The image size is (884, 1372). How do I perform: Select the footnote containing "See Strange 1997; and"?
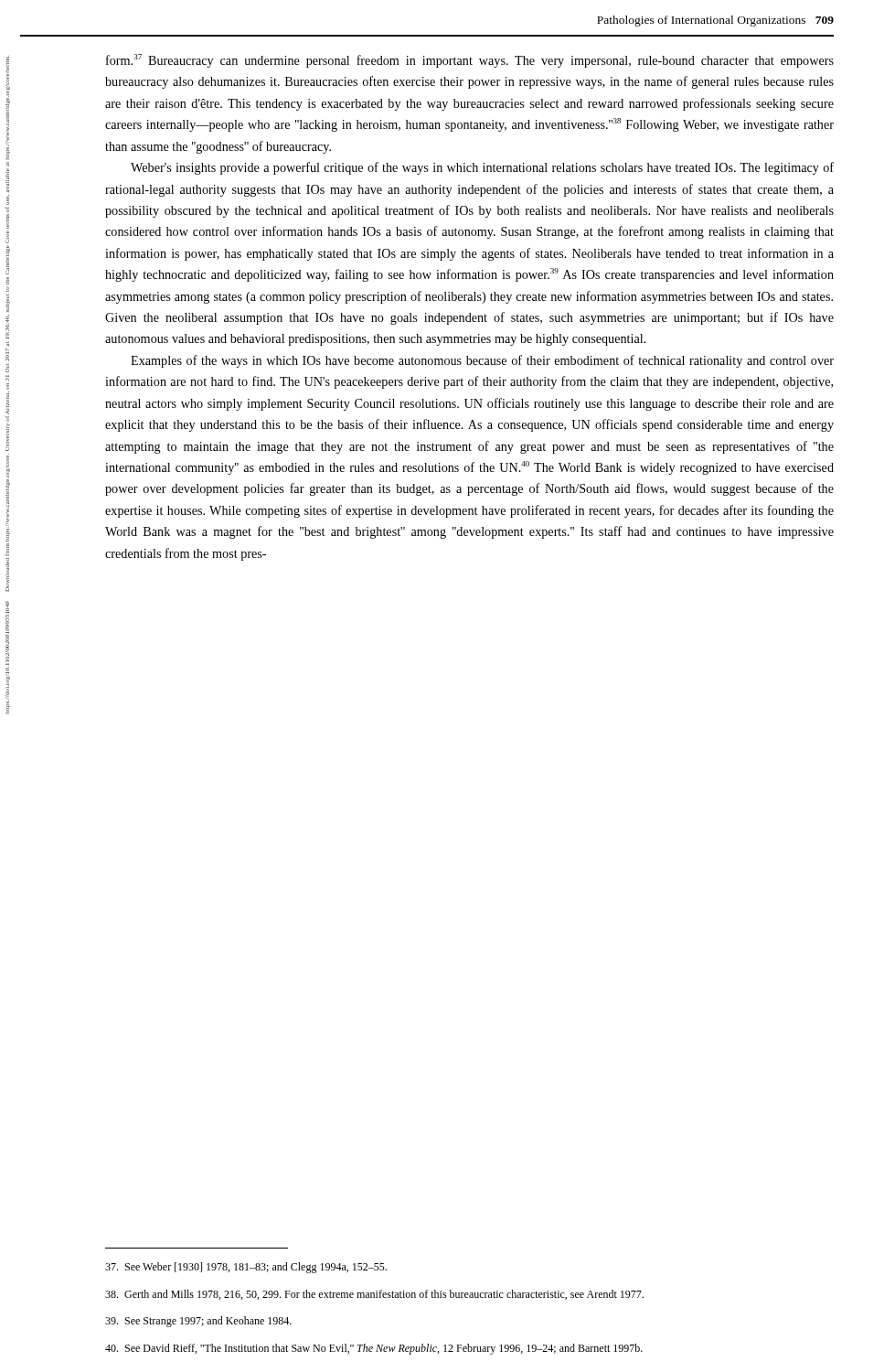tap(198, 1322)
